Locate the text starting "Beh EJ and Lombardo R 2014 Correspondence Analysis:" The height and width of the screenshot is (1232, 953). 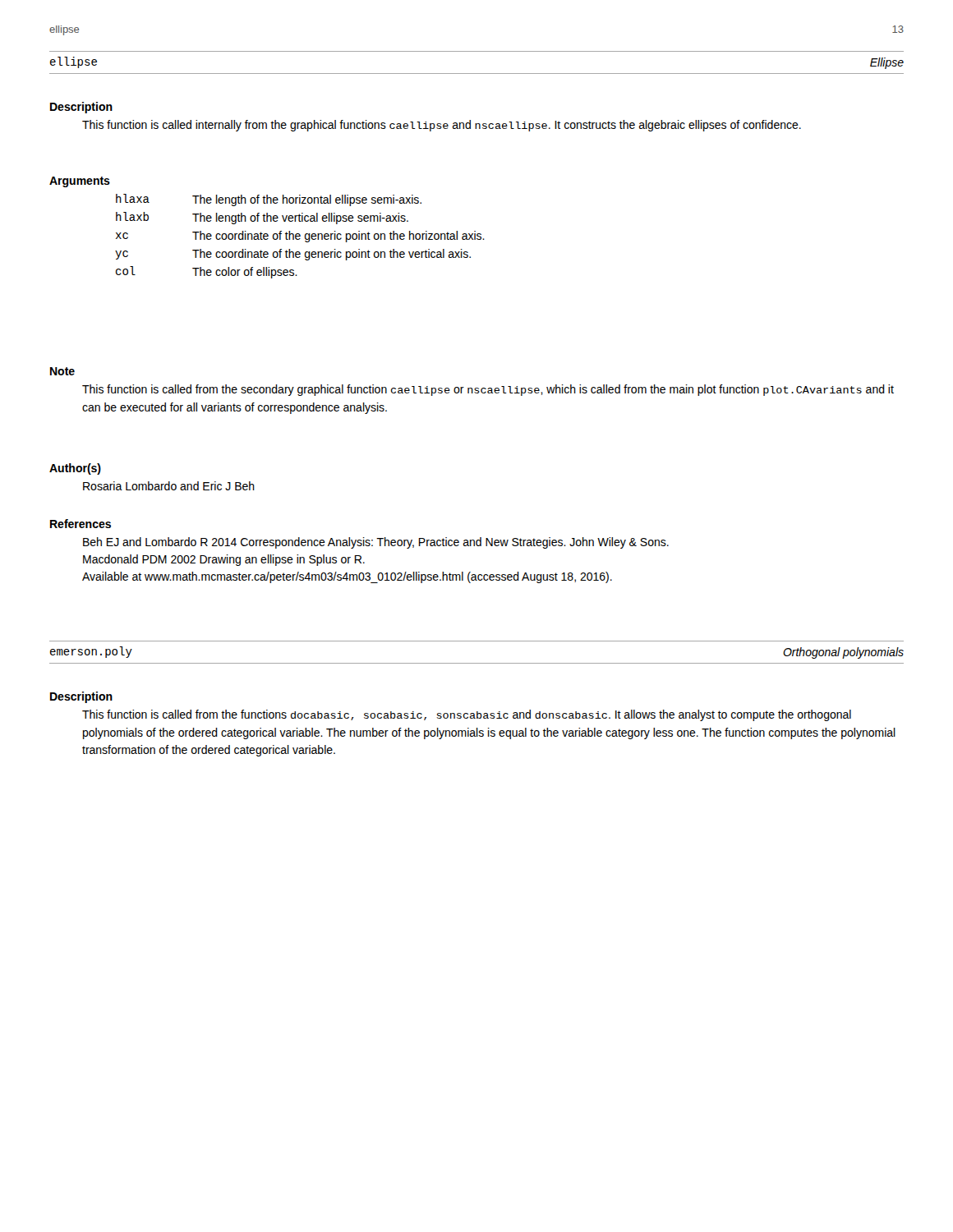coord(376,543)
